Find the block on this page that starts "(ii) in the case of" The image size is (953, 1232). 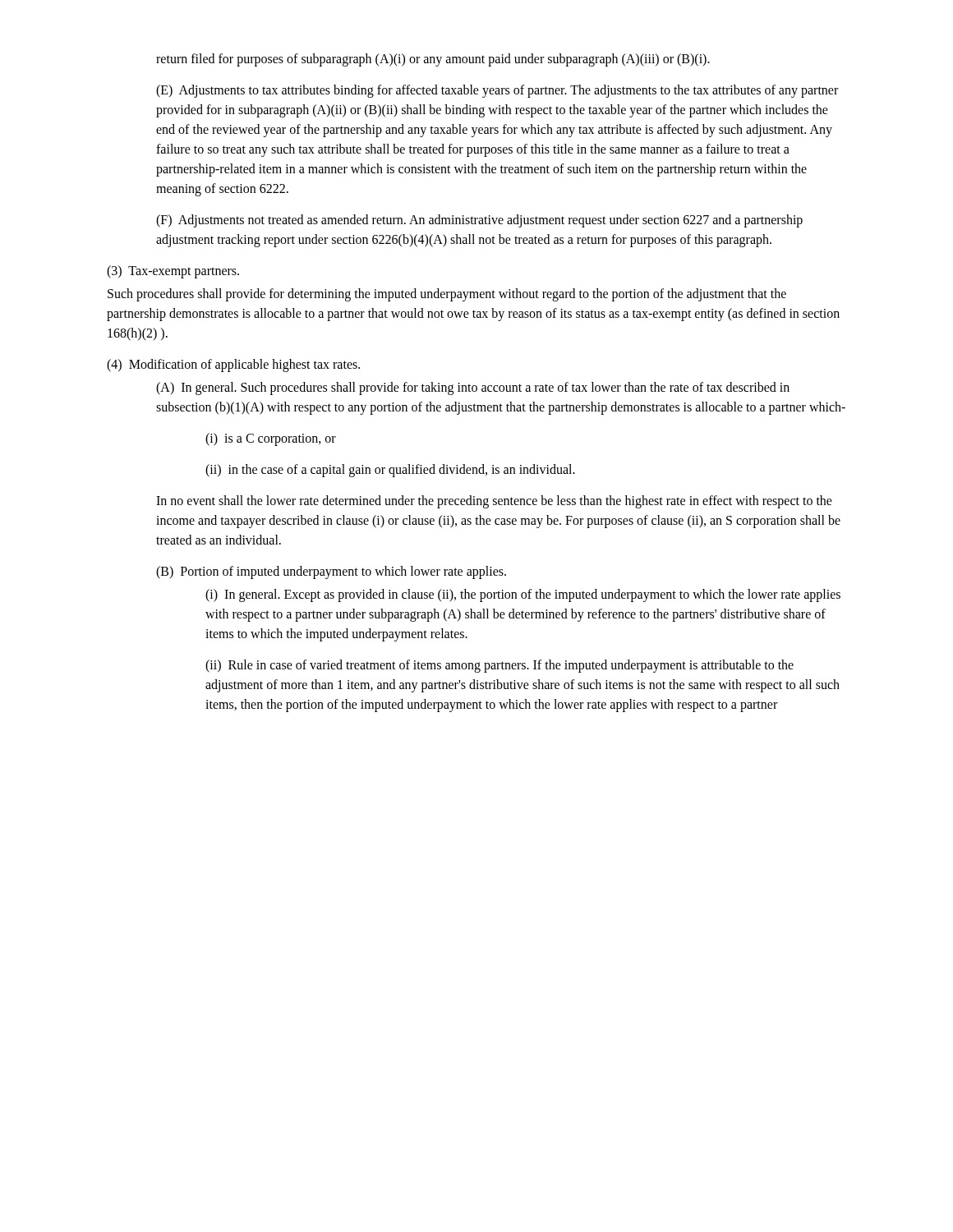(x=390, y=469)
